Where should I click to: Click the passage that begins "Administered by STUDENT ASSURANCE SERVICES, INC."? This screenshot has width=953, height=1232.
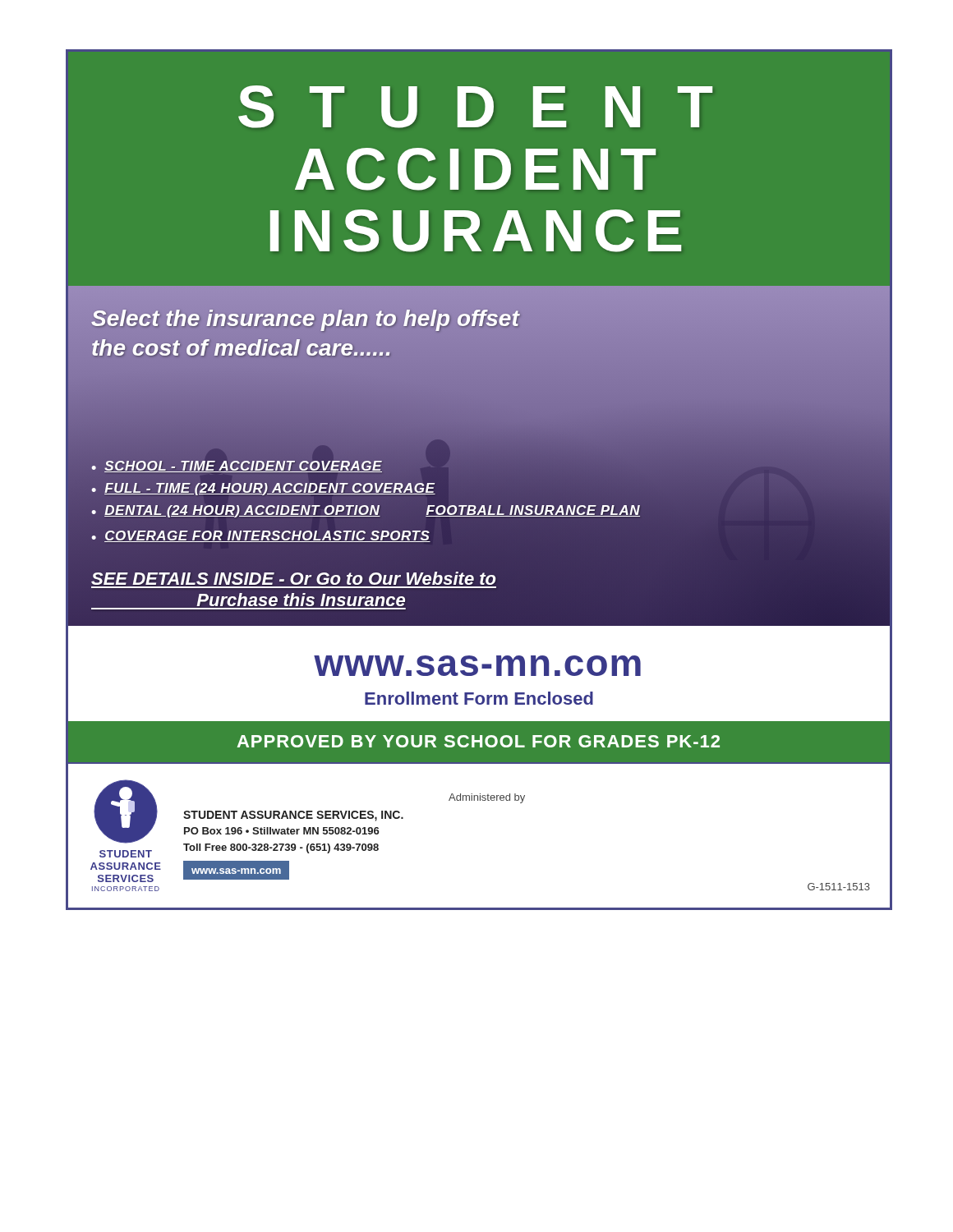coord(487,798)
